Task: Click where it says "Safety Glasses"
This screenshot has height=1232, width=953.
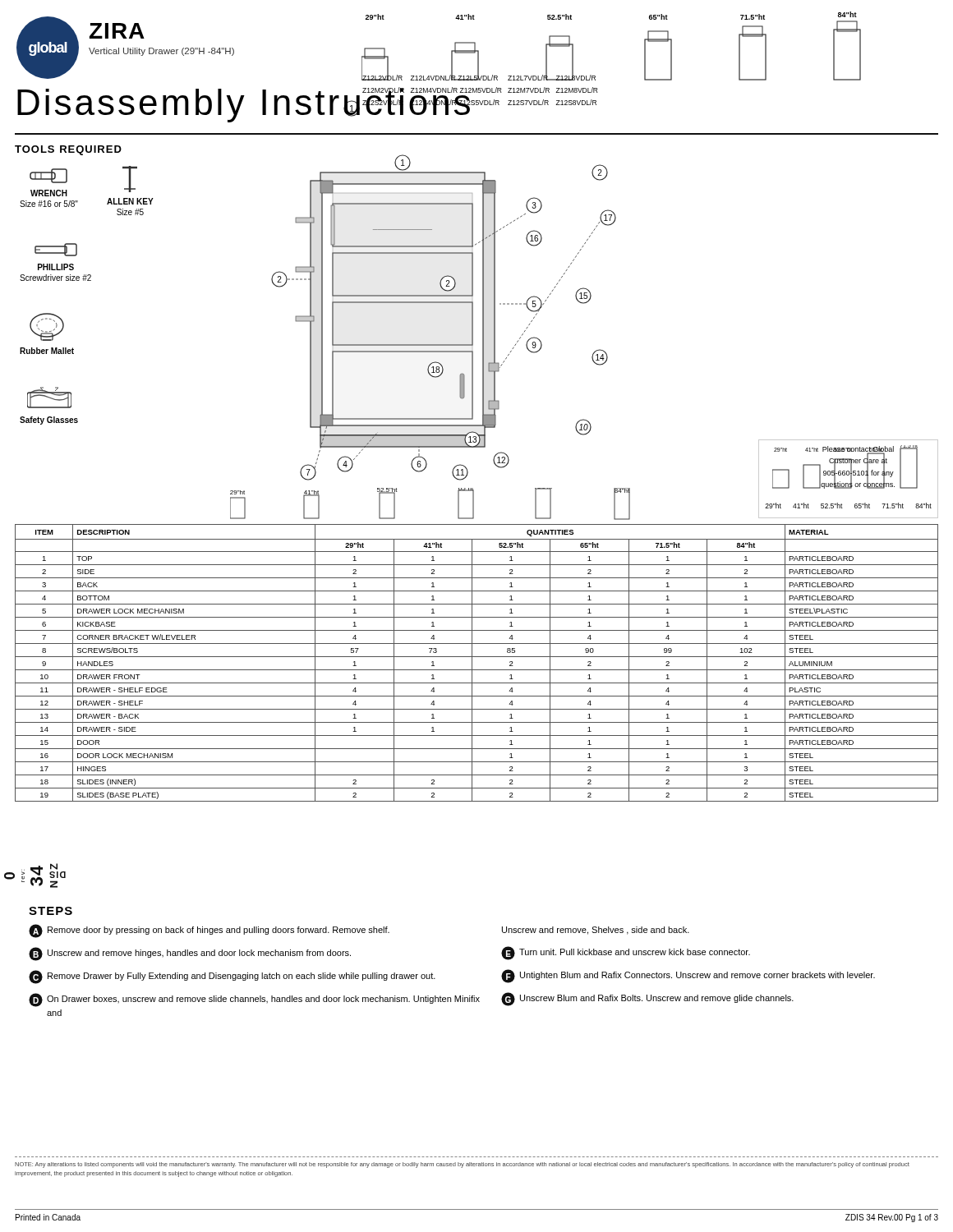Action: (49, 405)
